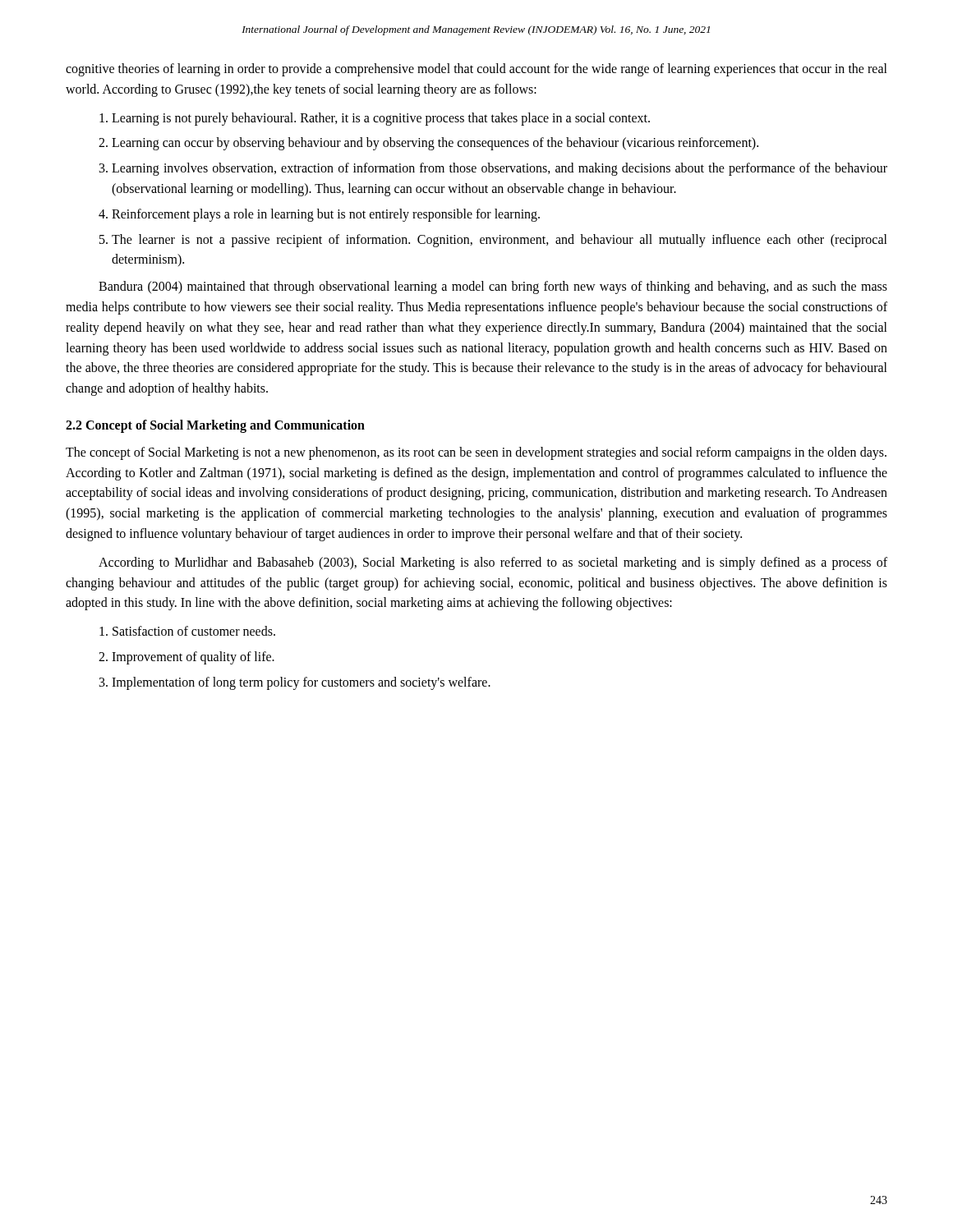
Task: Select the region starting "Implementation of long term policy"
Action: 499,683
